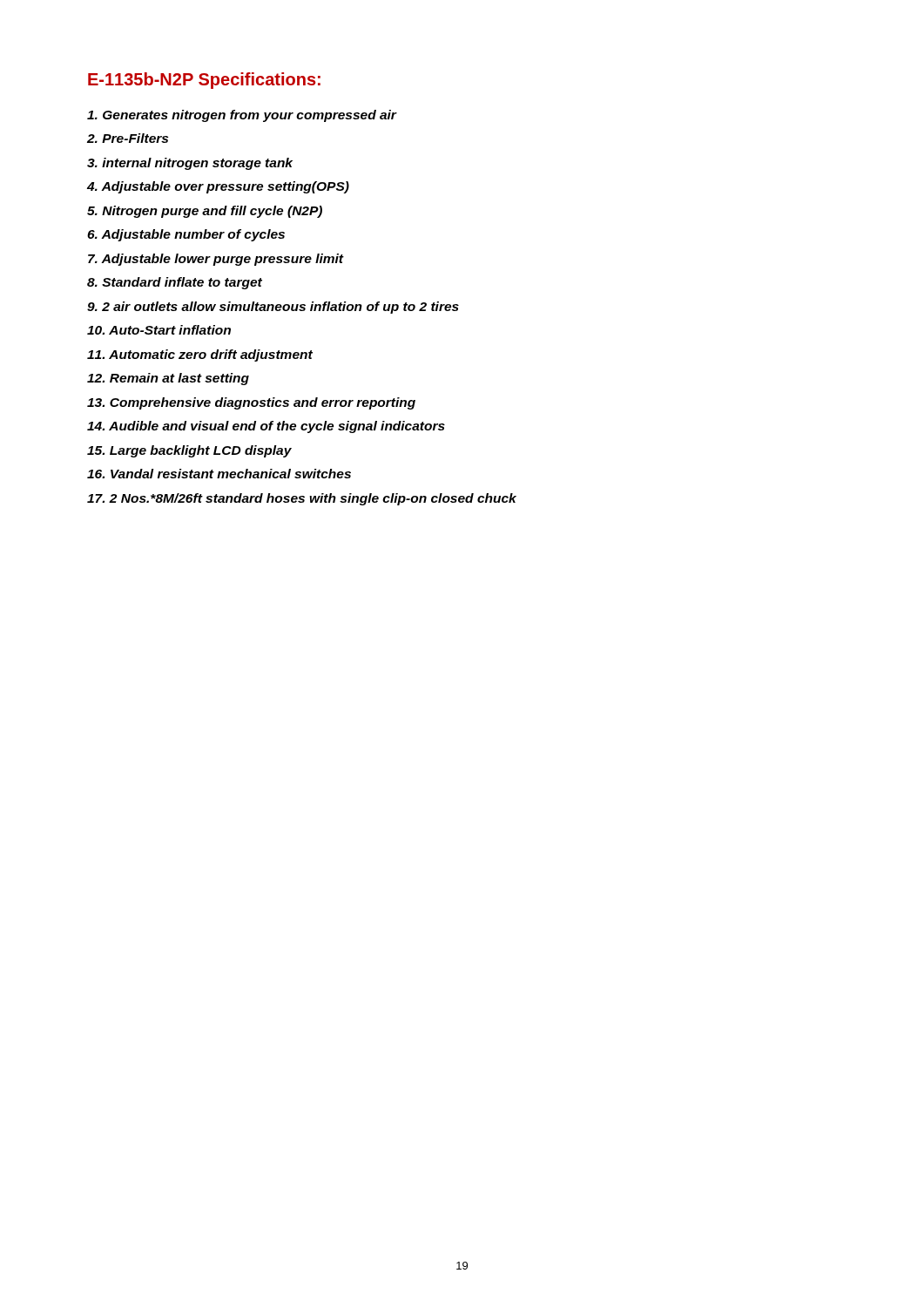Where does it say "2. Pre-Filters"?

128,138
